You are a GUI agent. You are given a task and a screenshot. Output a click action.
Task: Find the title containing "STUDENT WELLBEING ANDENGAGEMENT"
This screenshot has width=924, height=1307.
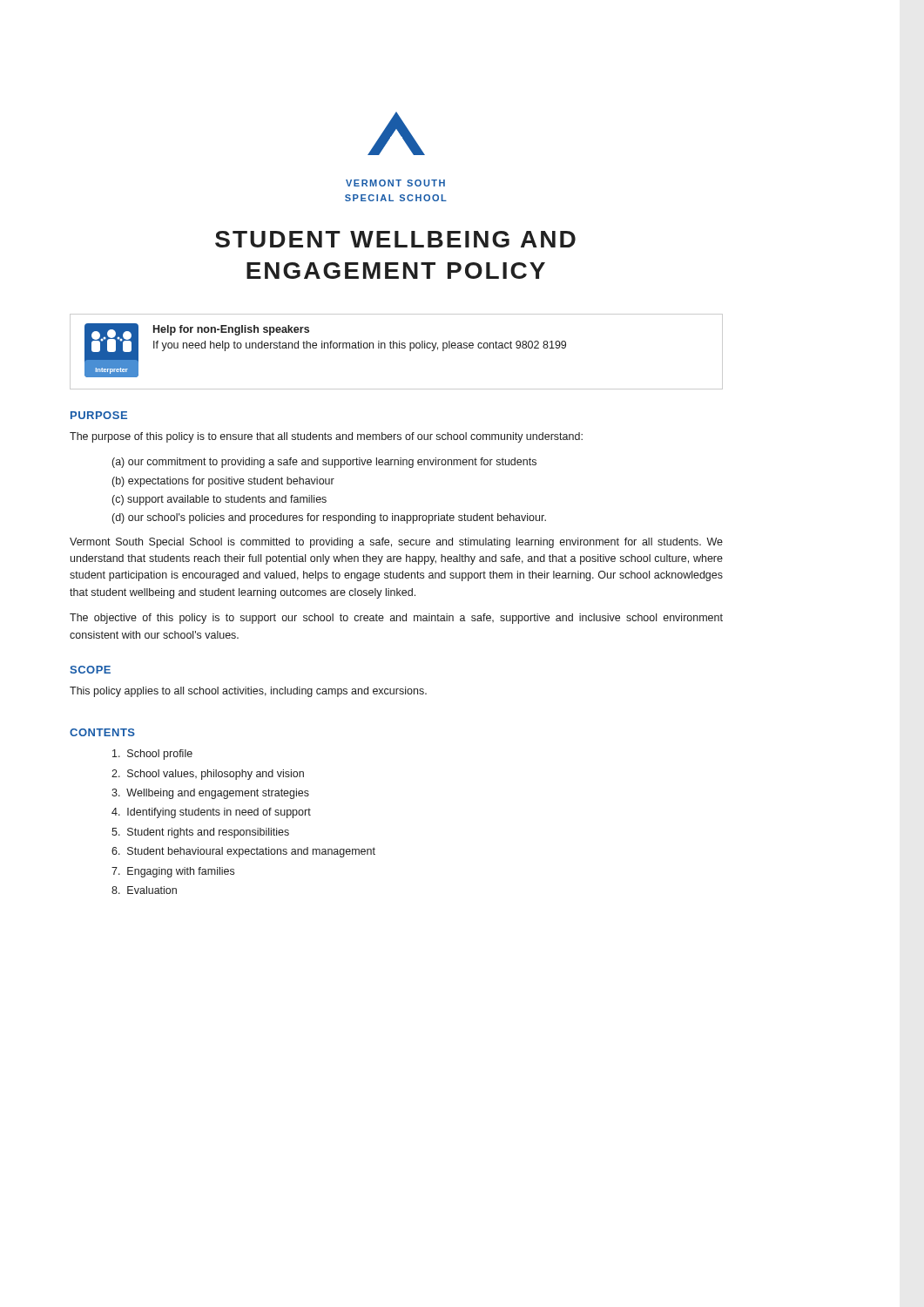pos(396,256)
